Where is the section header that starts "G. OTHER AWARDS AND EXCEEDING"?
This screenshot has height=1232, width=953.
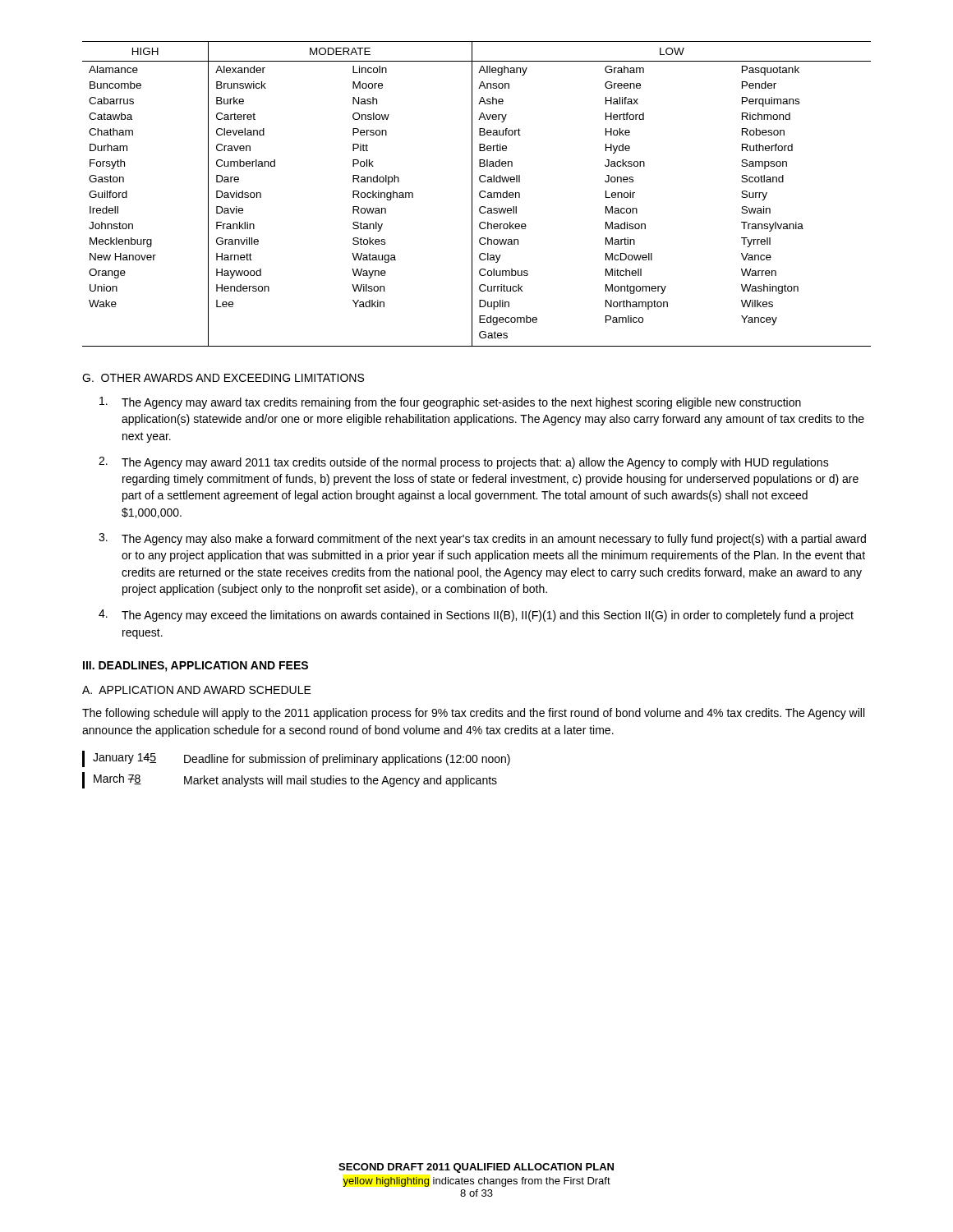coord(223,378)
